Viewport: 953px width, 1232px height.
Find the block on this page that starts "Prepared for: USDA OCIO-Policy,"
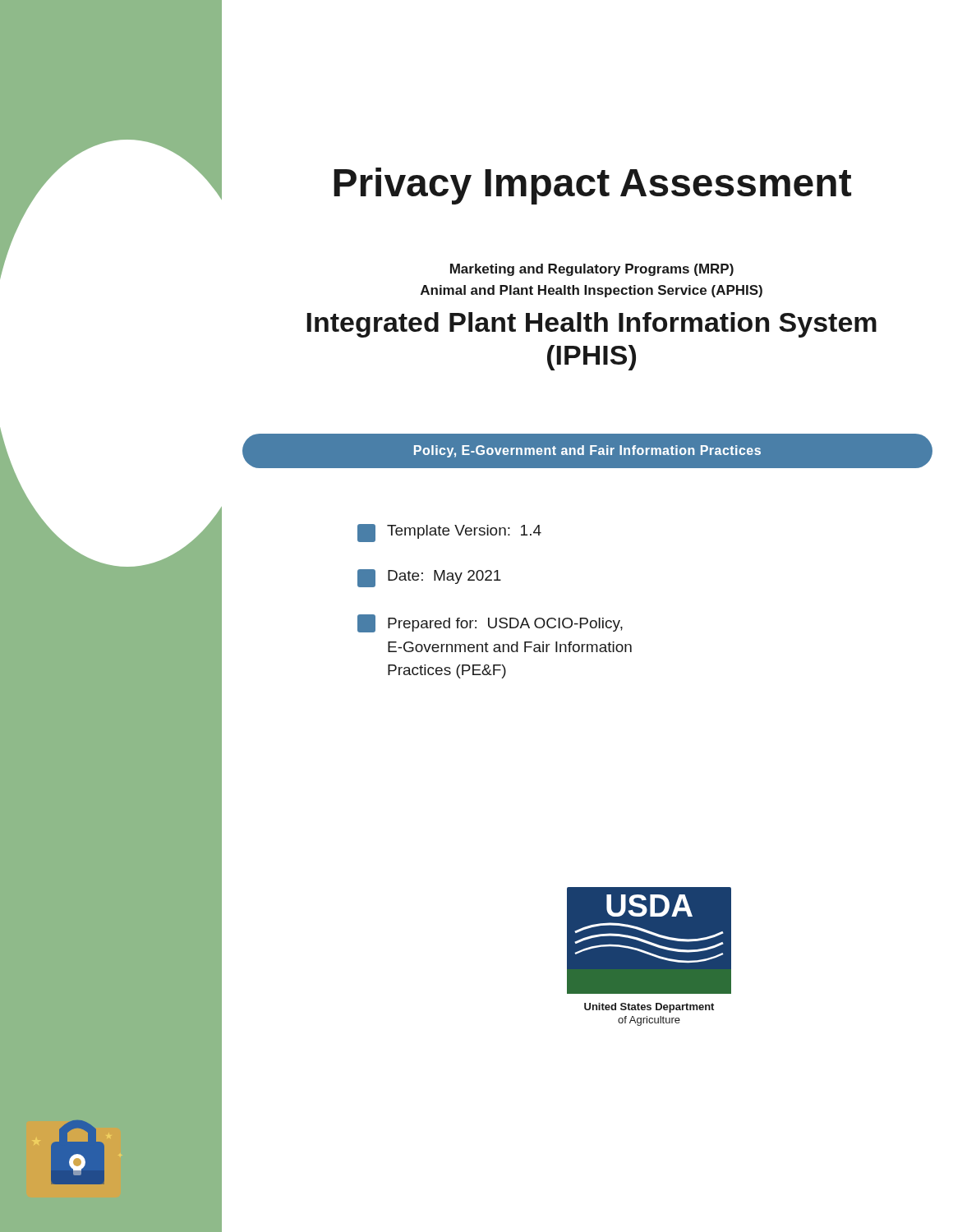coord(495,647)
